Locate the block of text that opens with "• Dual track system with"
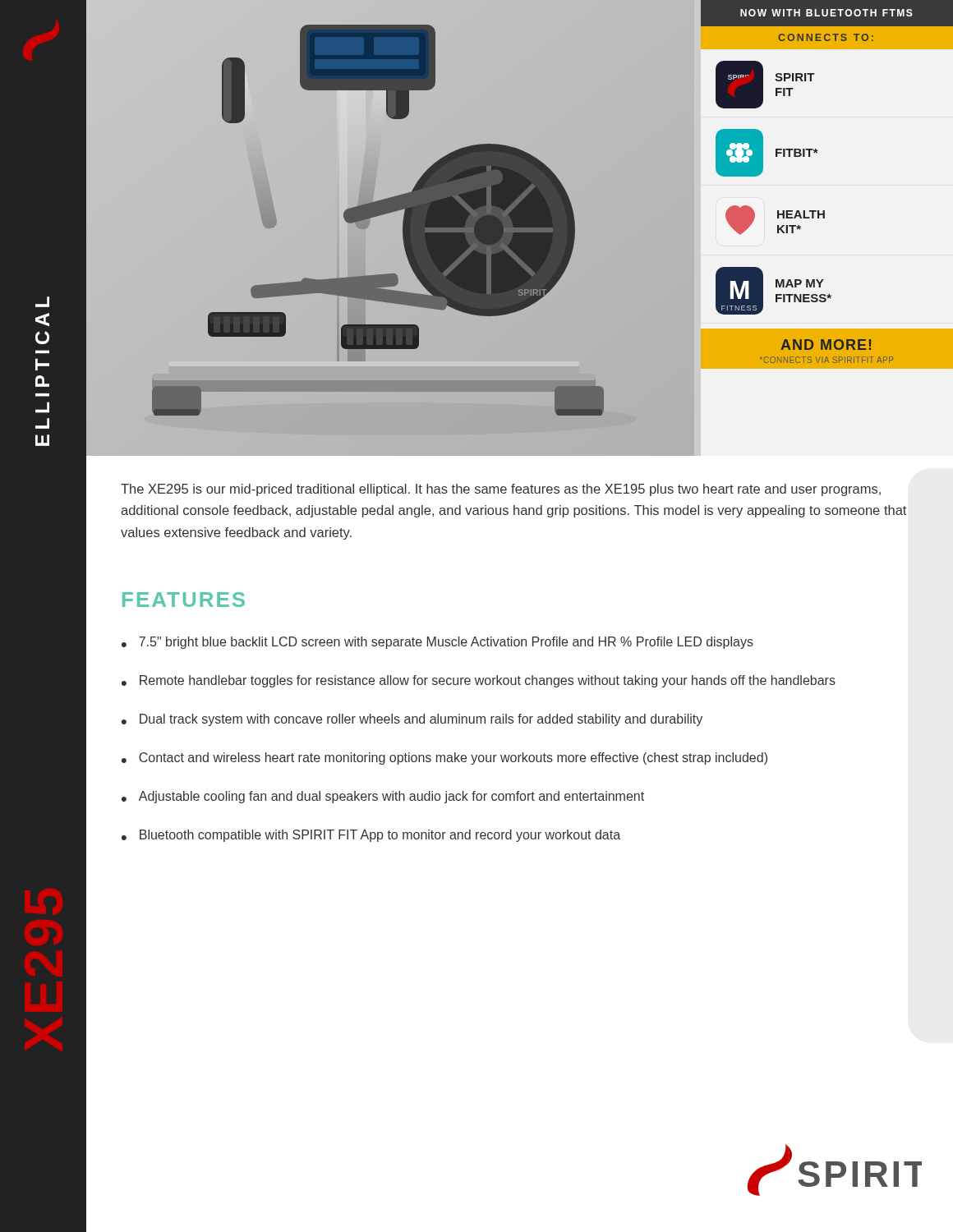This screenshot has height=1232, width=953. click(x=412, y=722)
